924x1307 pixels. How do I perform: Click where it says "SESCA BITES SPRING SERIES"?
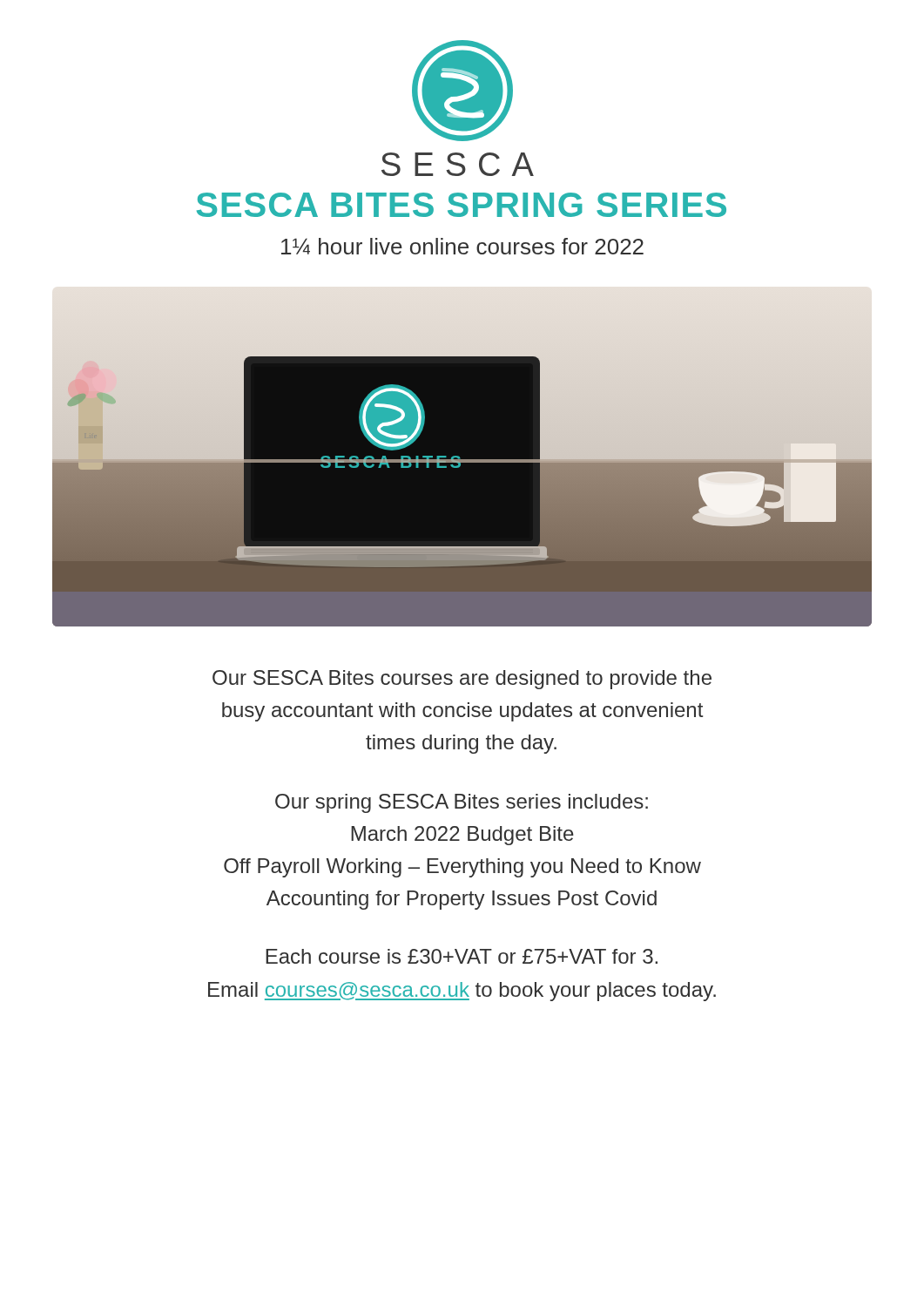tap(462, 205)
